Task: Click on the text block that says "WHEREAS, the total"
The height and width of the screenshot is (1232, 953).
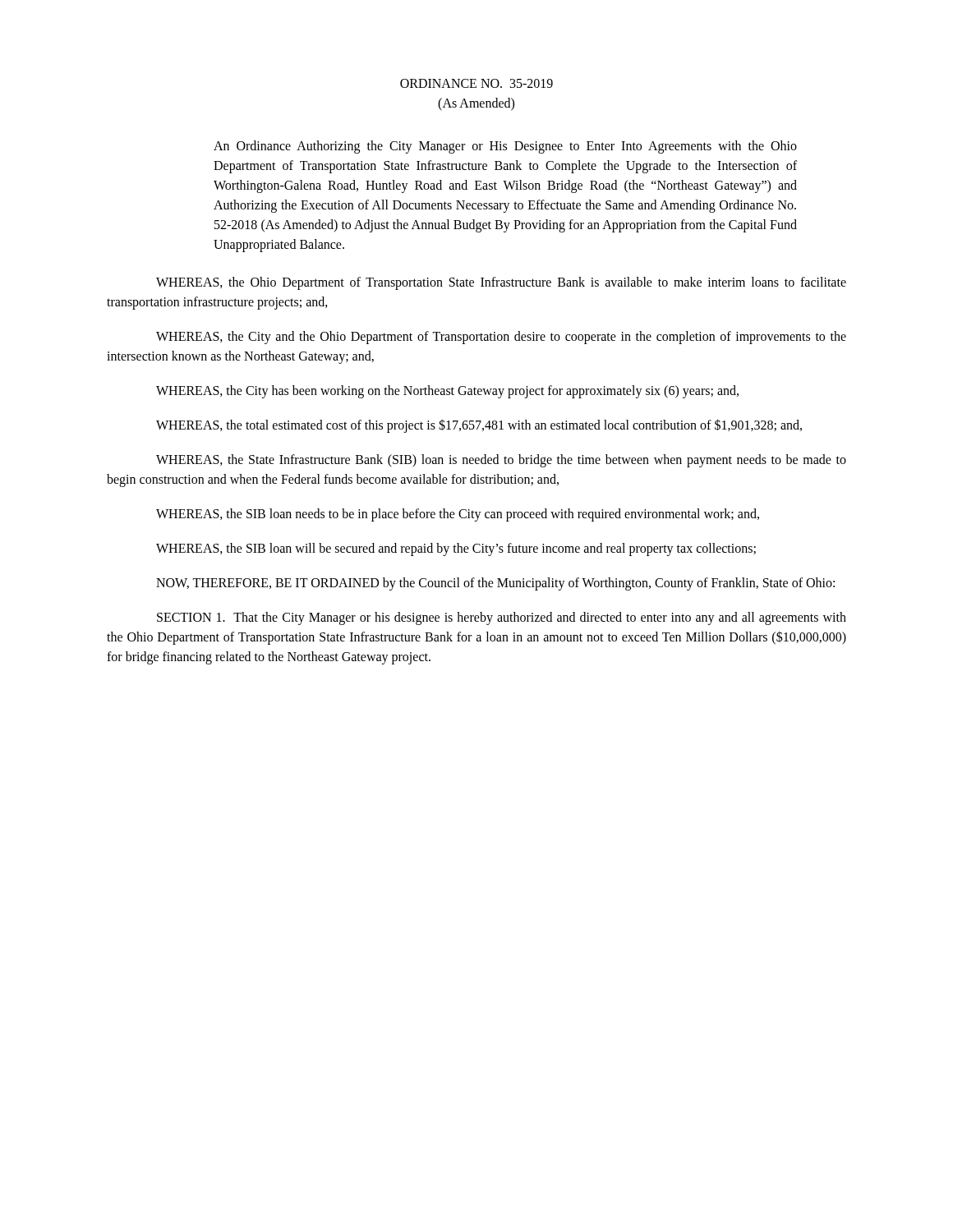Action: point(479,425)
